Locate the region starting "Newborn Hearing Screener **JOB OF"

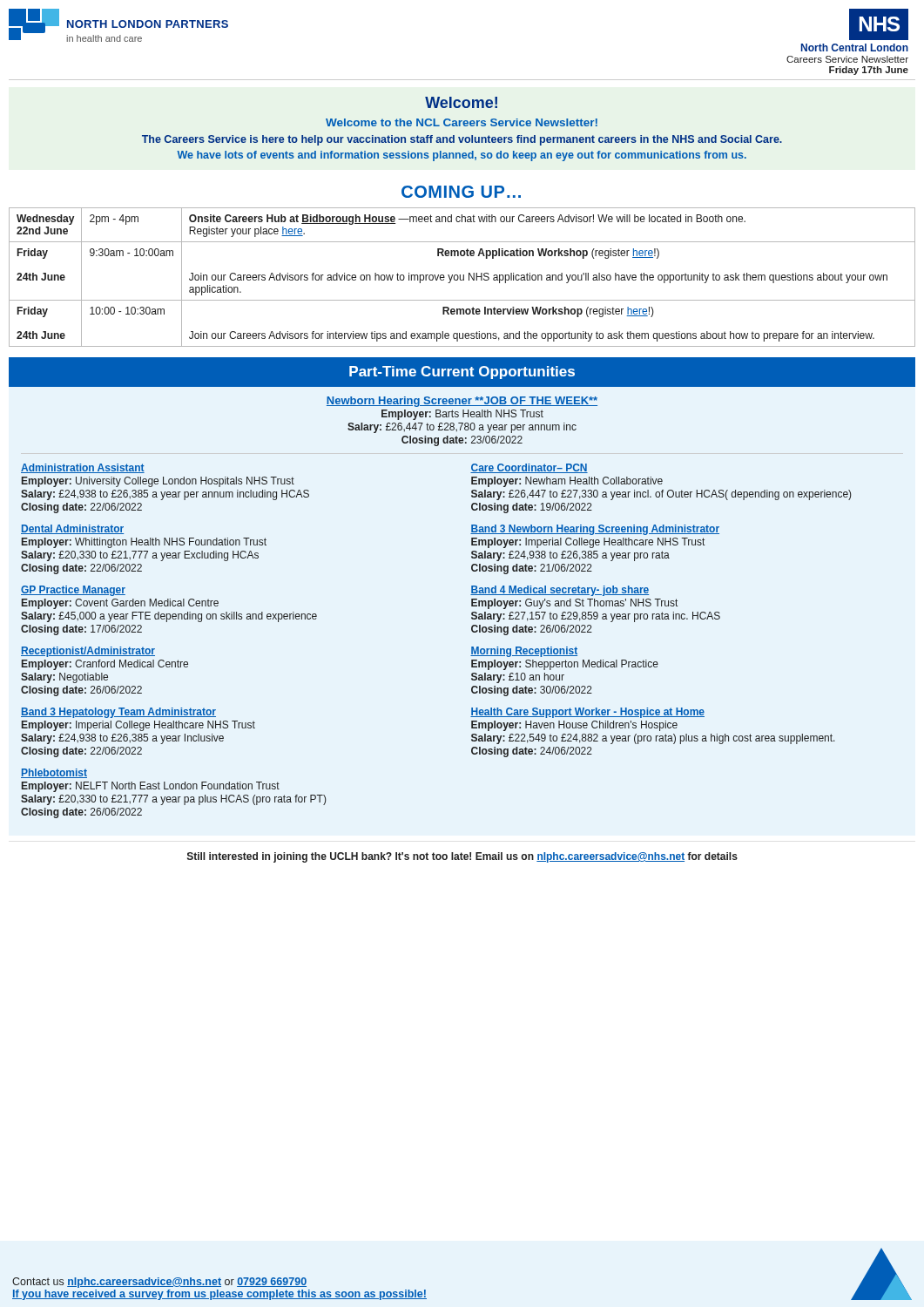pyautogui.click(x=462, y=420)
